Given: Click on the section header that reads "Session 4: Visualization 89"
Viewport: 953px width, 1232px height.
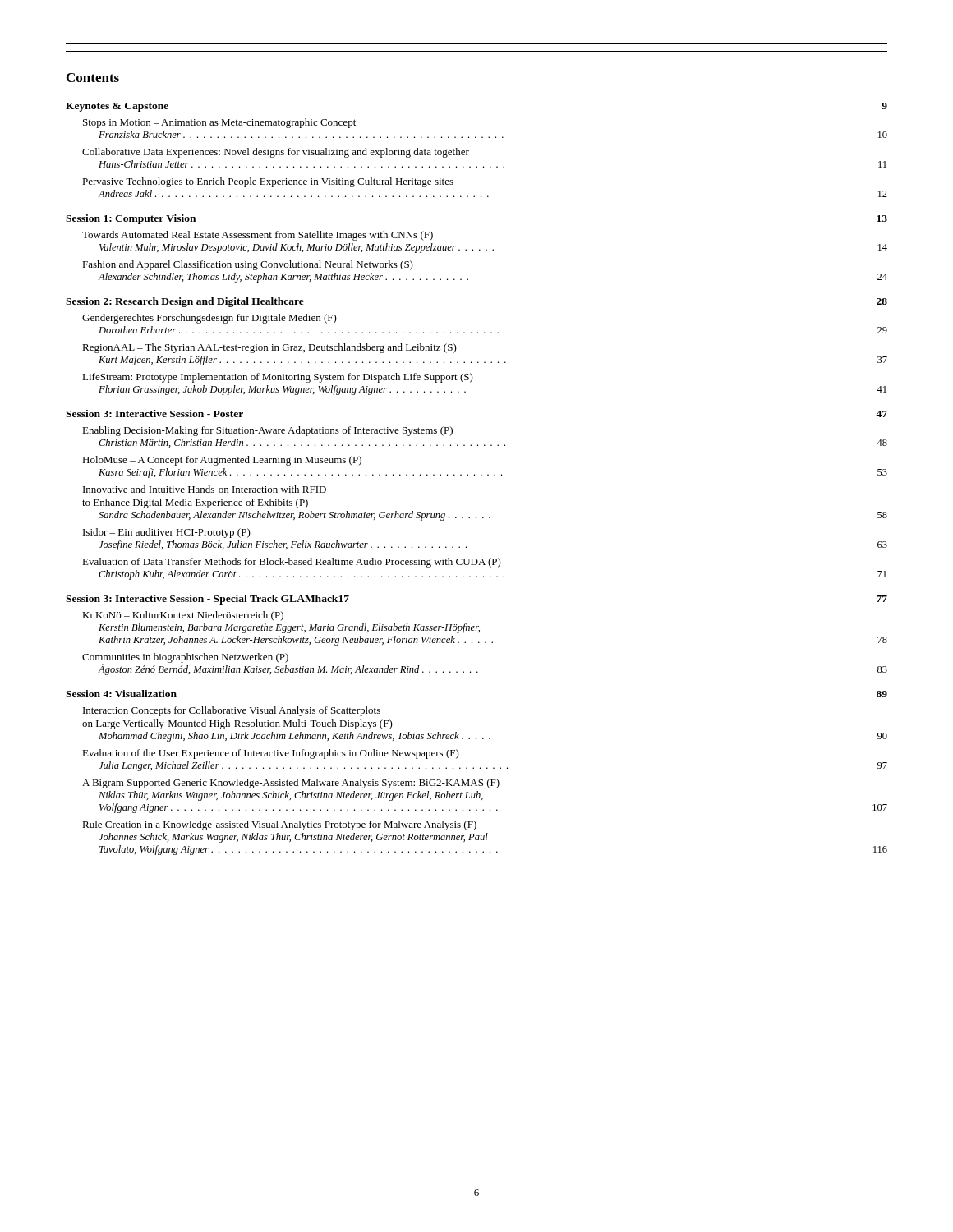Looking at the screenshot, I should point(124,694).
